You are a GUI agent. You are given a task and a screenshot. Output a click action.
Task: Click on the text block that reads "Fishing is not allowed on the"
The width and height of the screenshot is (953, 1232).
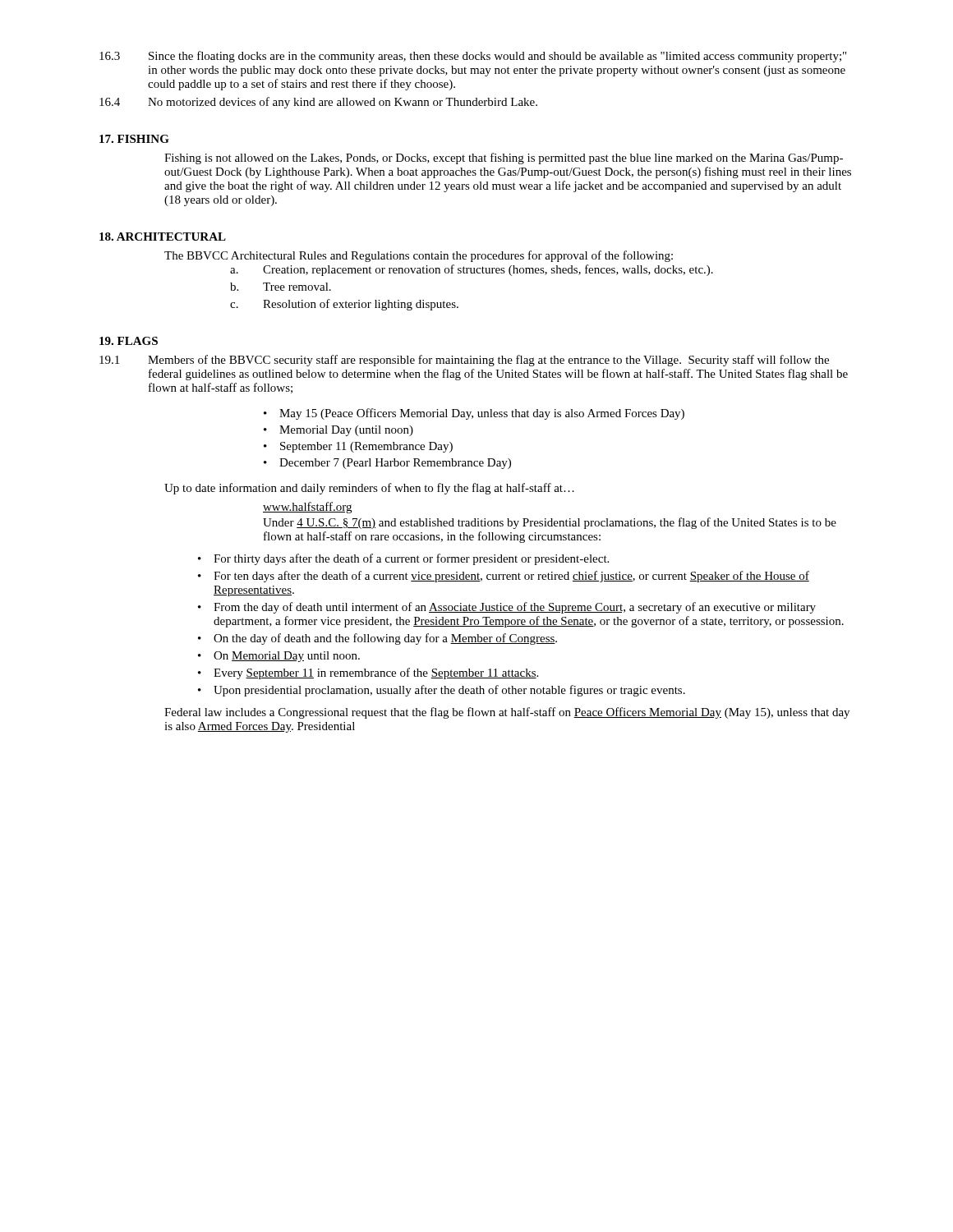(x=508, y=179)
